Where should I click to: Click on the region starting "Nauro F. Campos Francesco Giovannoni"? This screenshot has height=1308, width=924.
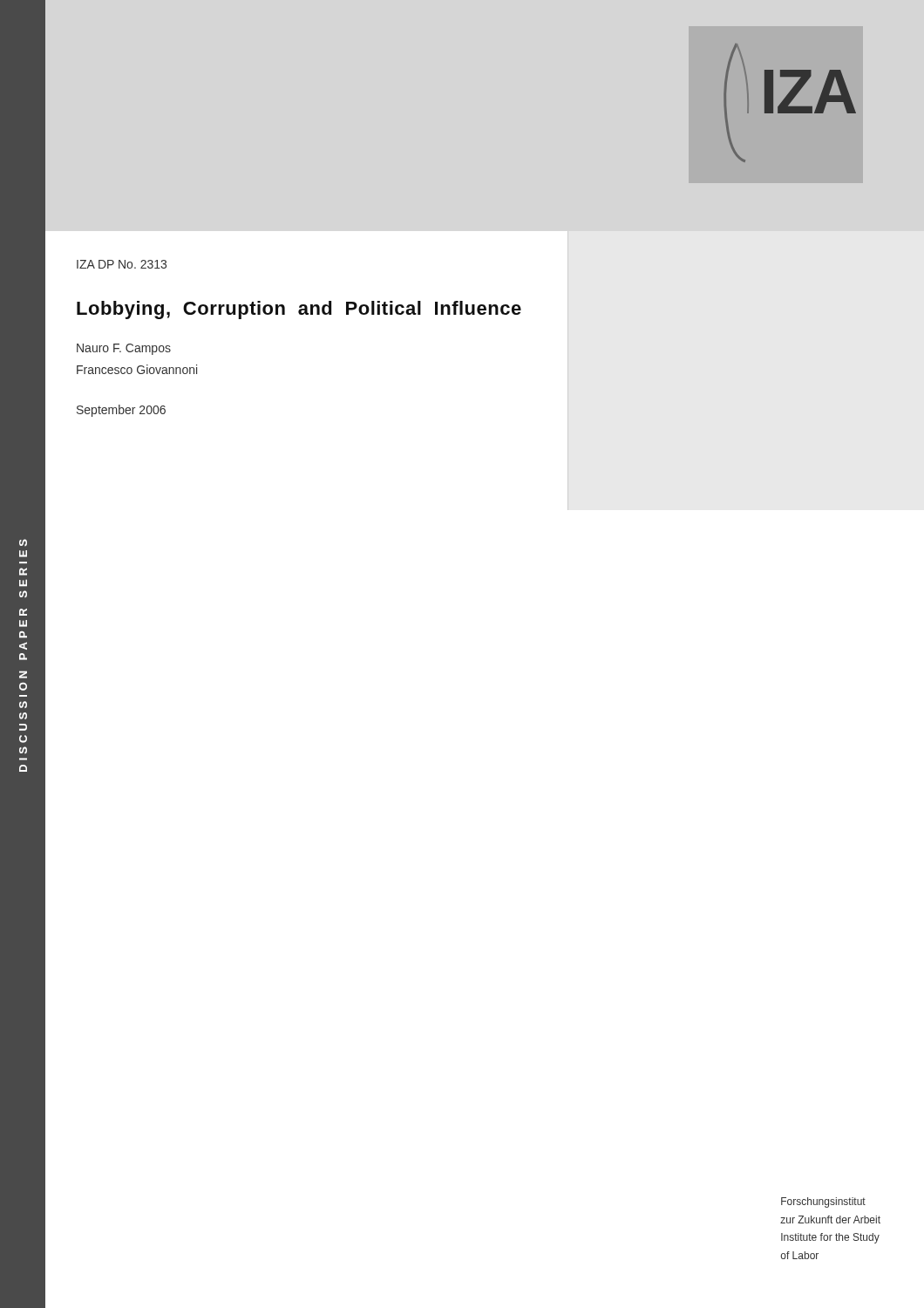137,359
